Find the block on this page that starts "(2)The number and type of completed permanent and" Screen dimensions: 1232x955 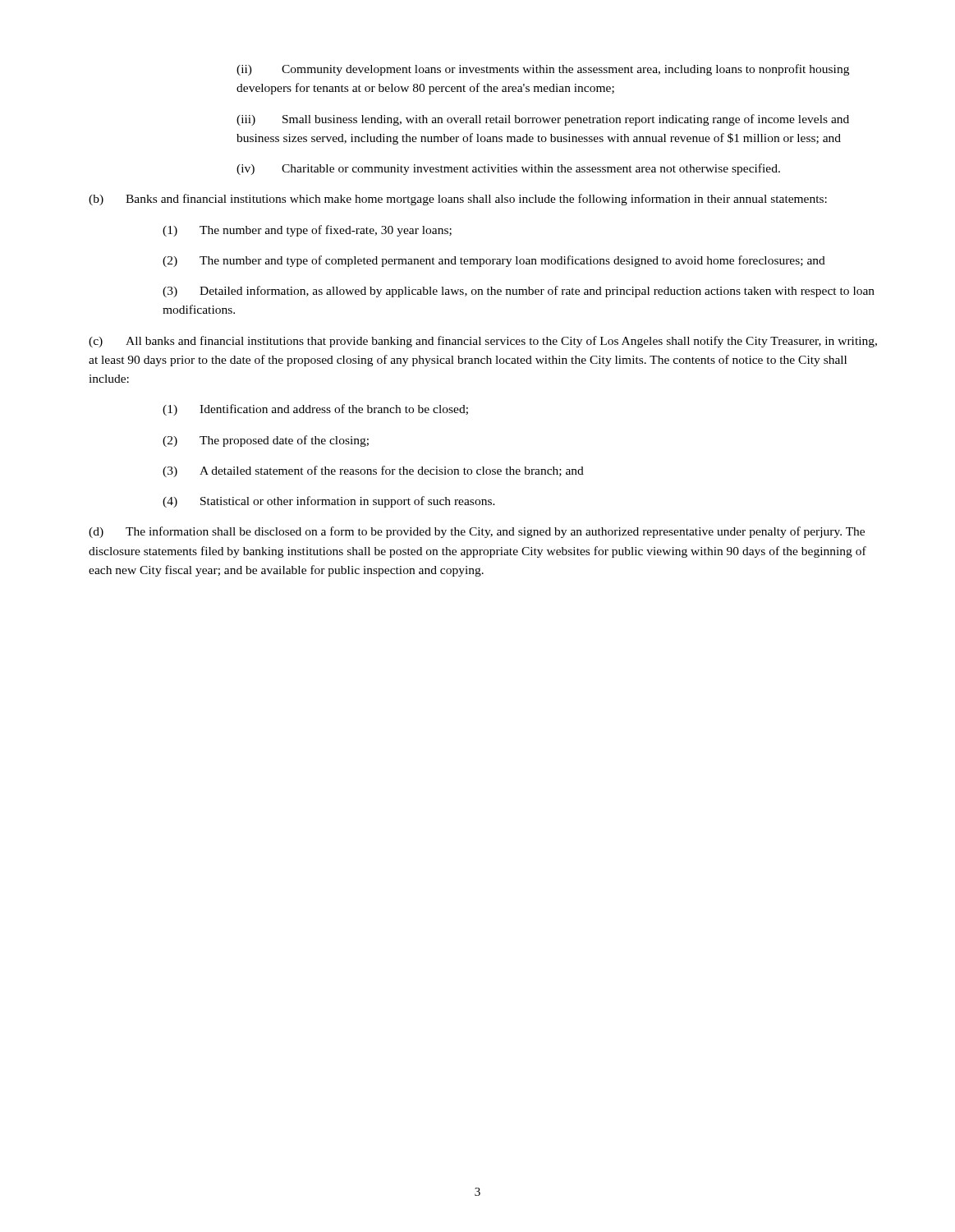point(494,260)
